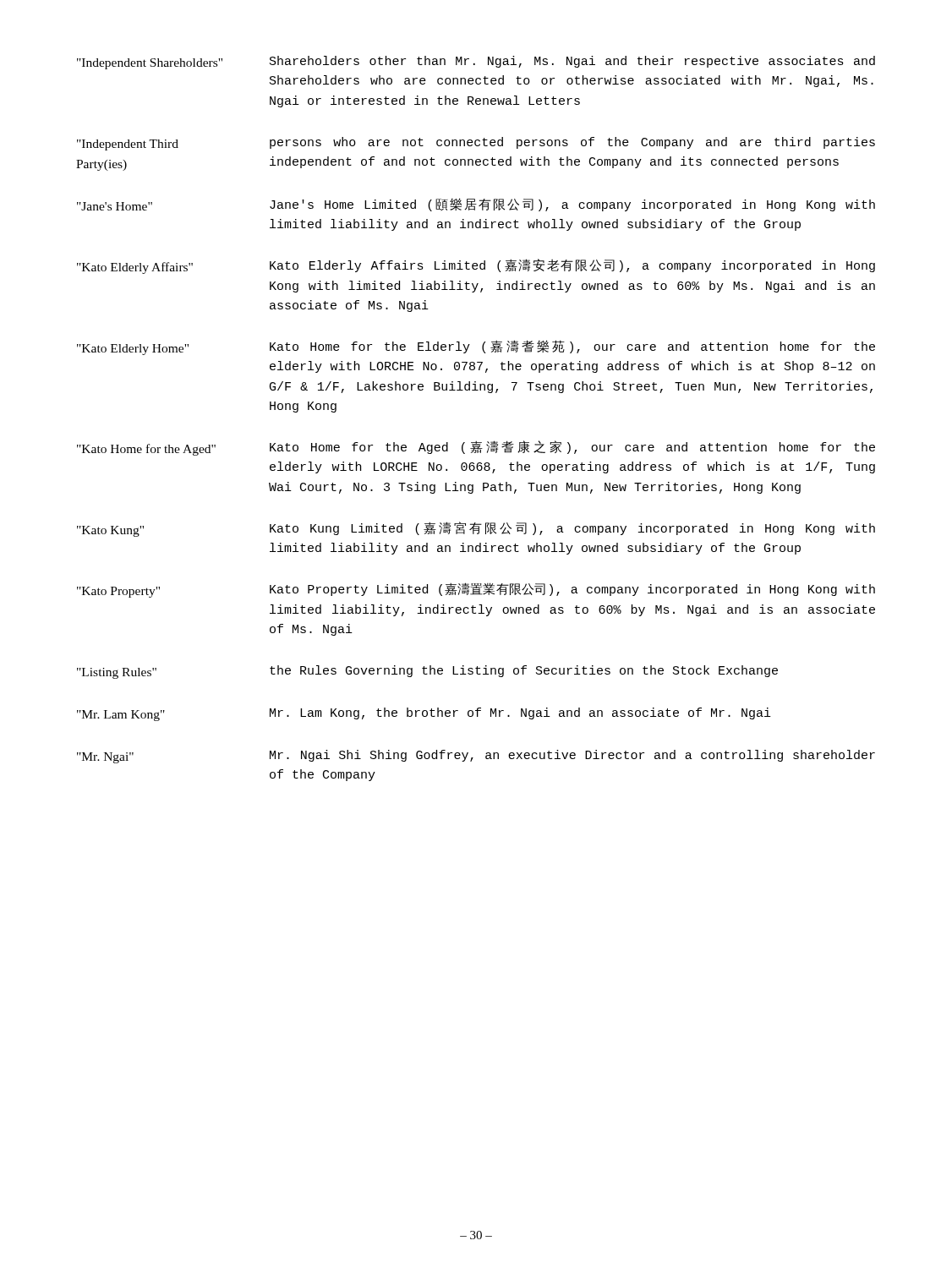Locate the text starting ""Kato Elderly Affairs" Kato Elderly Affairs Limited (嘉濤安老有限公司),"

(x=476, y=287)
